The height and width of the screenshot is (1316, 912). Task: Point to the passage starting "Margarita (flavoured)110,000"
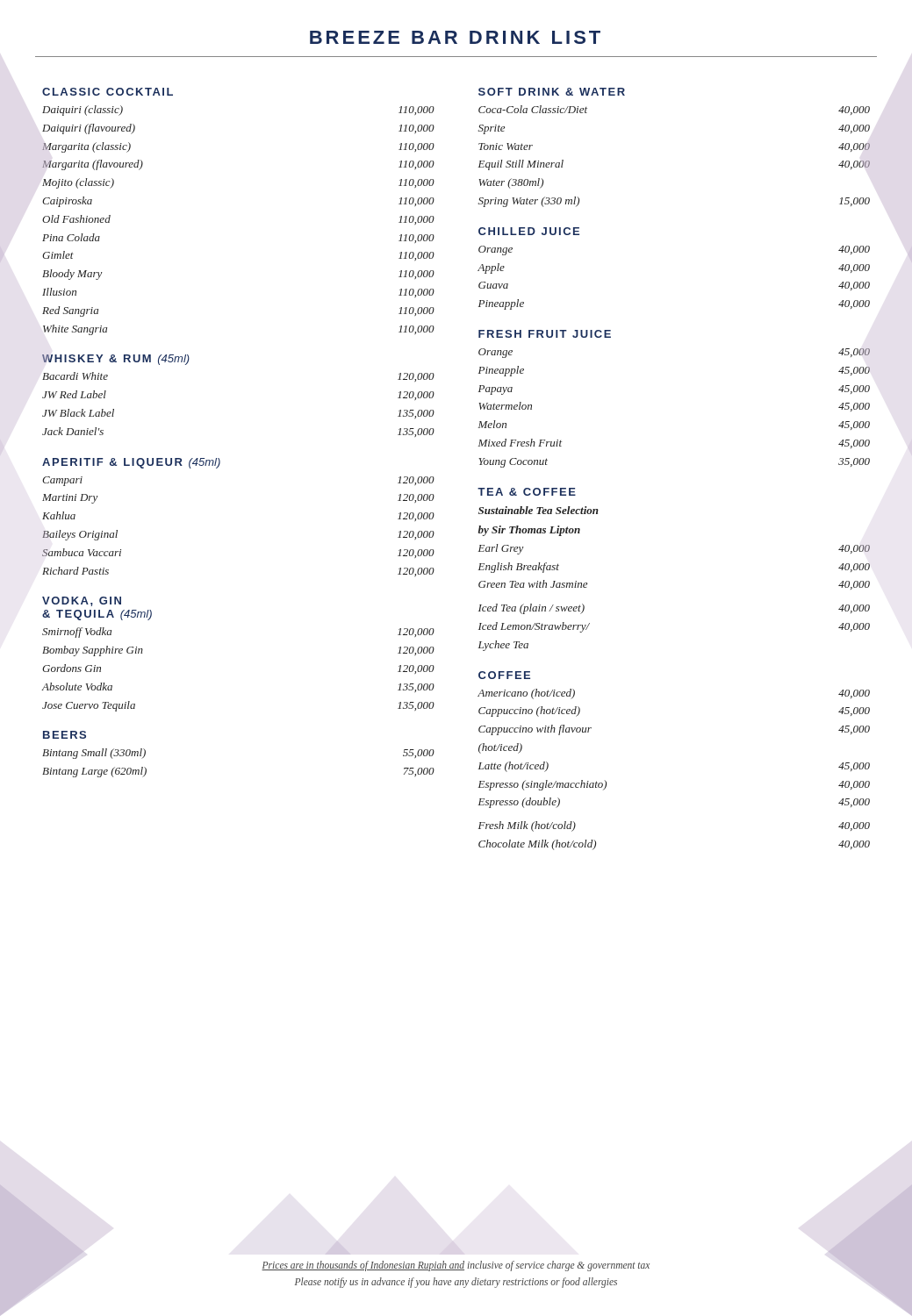pyautogui.click(x=85, y=164)
